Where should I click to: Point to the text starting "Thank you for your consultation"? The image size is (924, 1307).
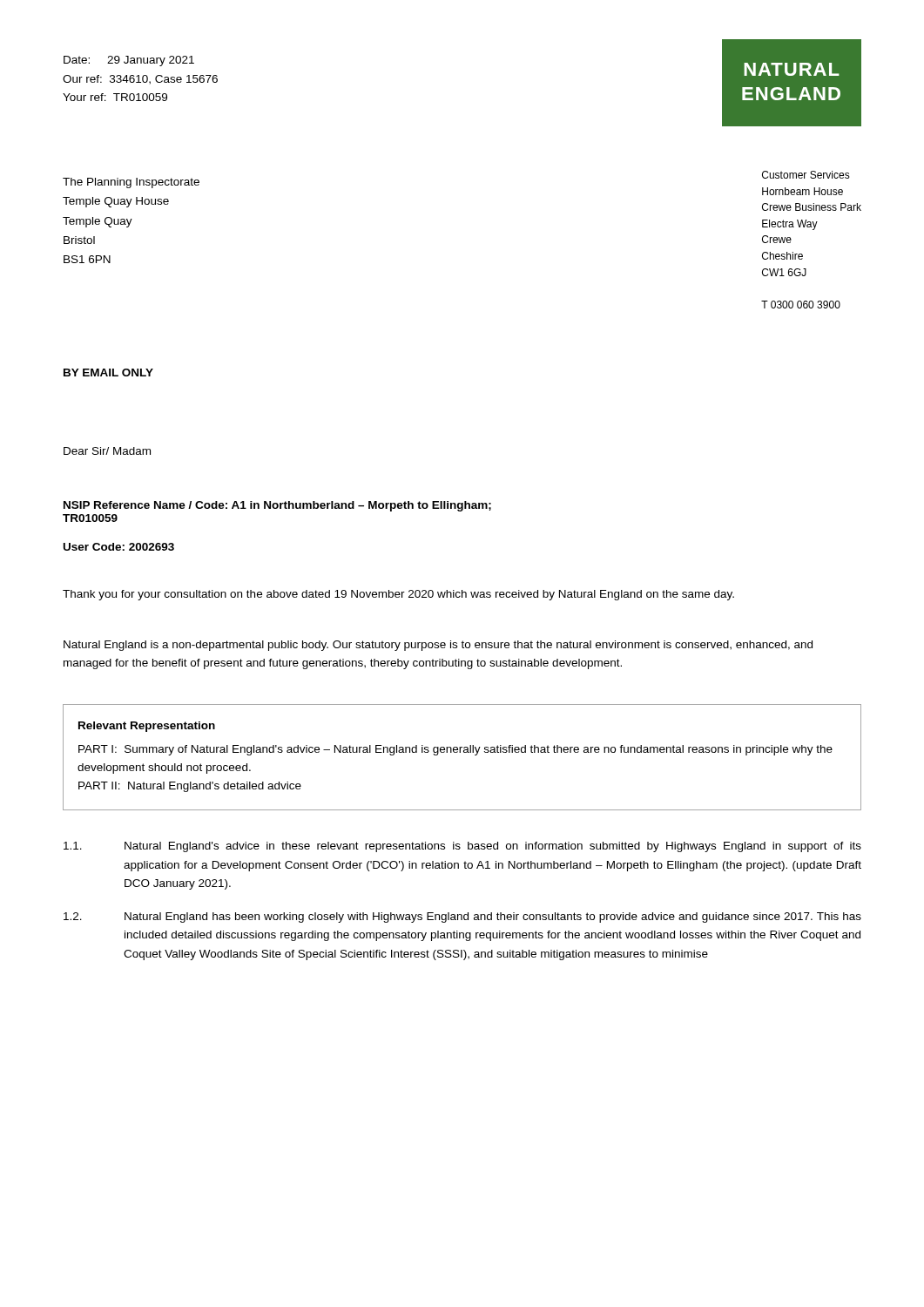coord(399,594)
